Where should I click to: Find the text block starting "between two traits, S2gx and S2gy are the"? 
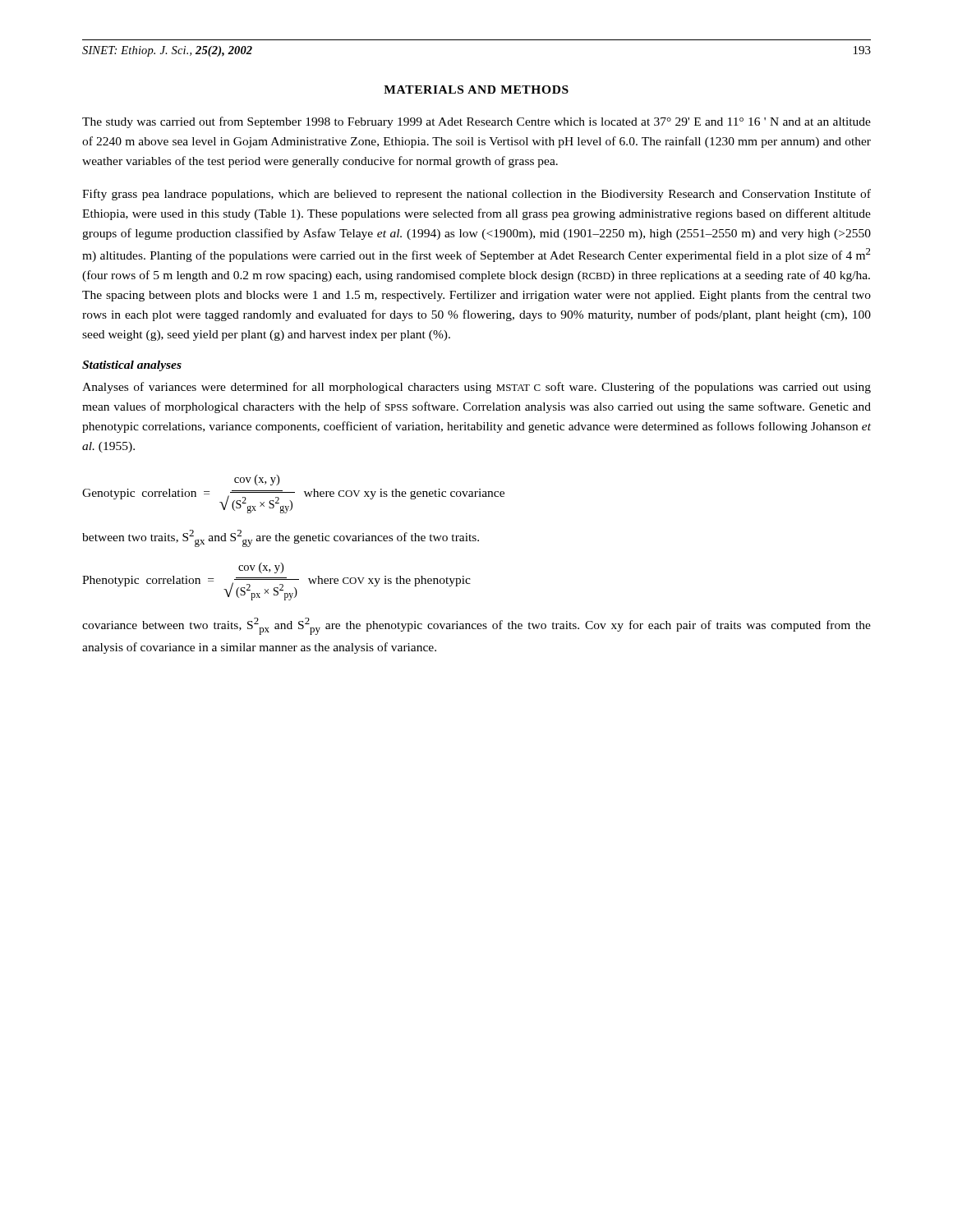pos(281,537)
